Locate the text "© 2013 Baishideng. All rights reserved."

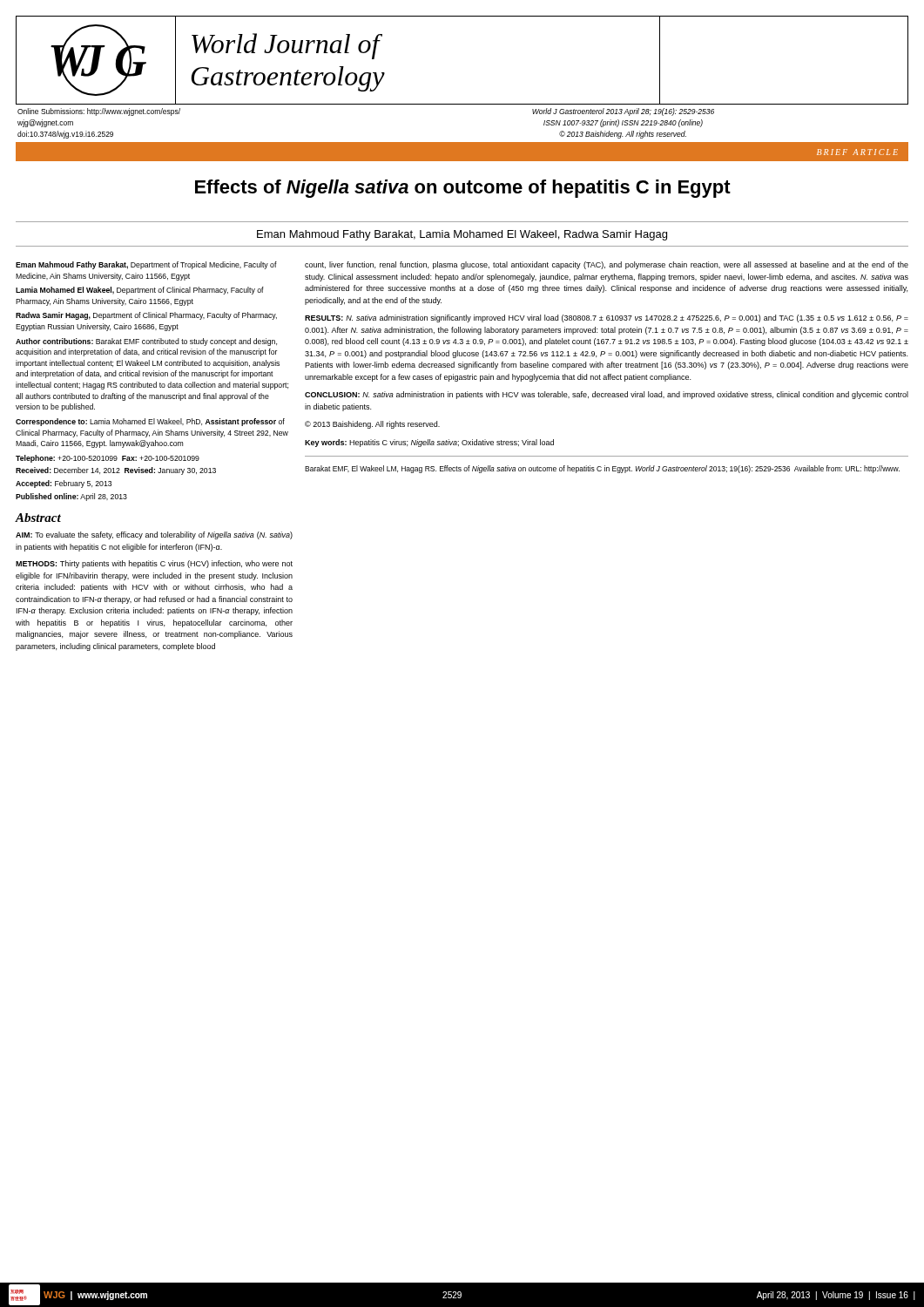point(372,424)
